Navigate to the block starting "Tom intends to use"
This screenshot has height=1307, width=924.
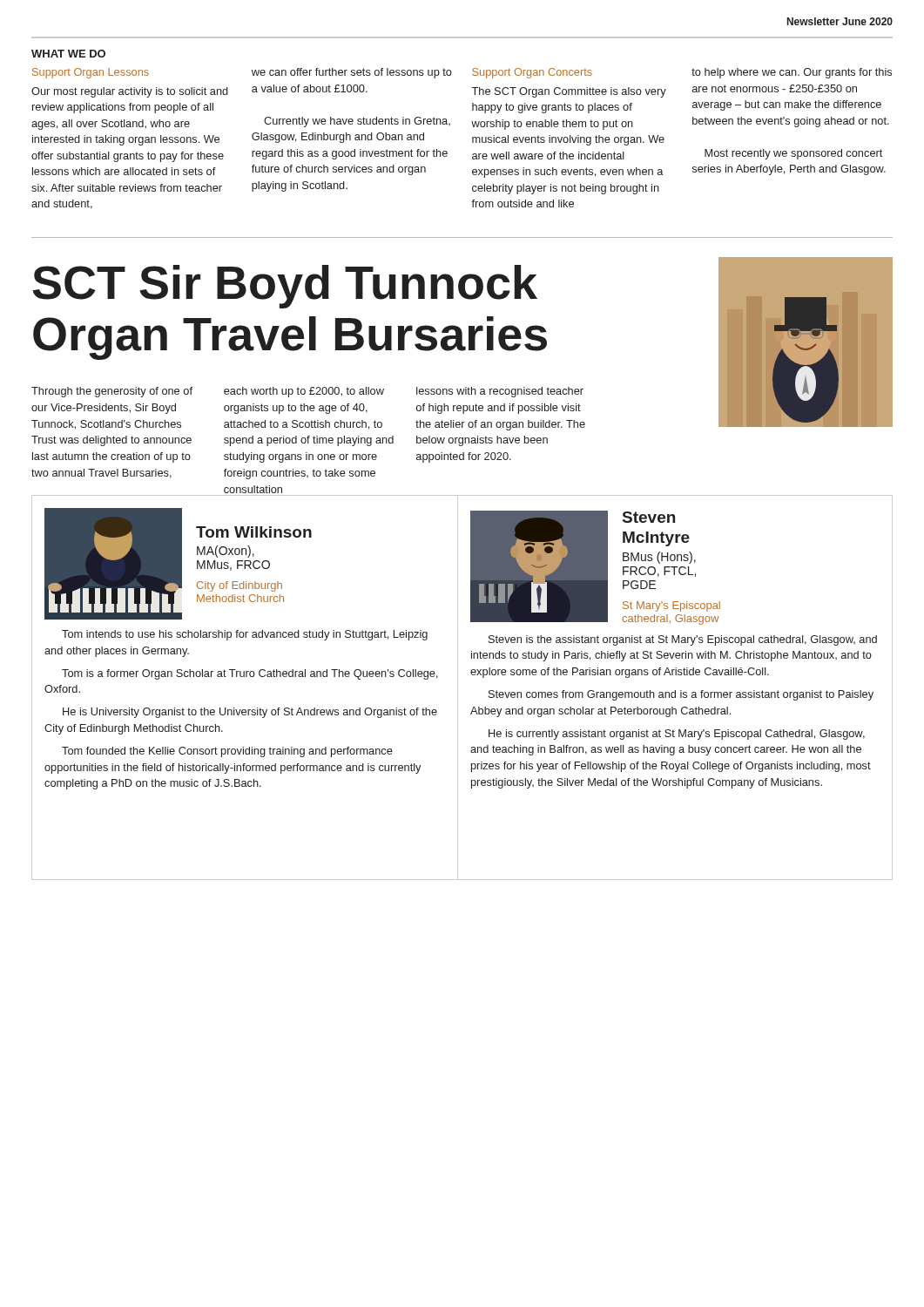tap(245, 709)
